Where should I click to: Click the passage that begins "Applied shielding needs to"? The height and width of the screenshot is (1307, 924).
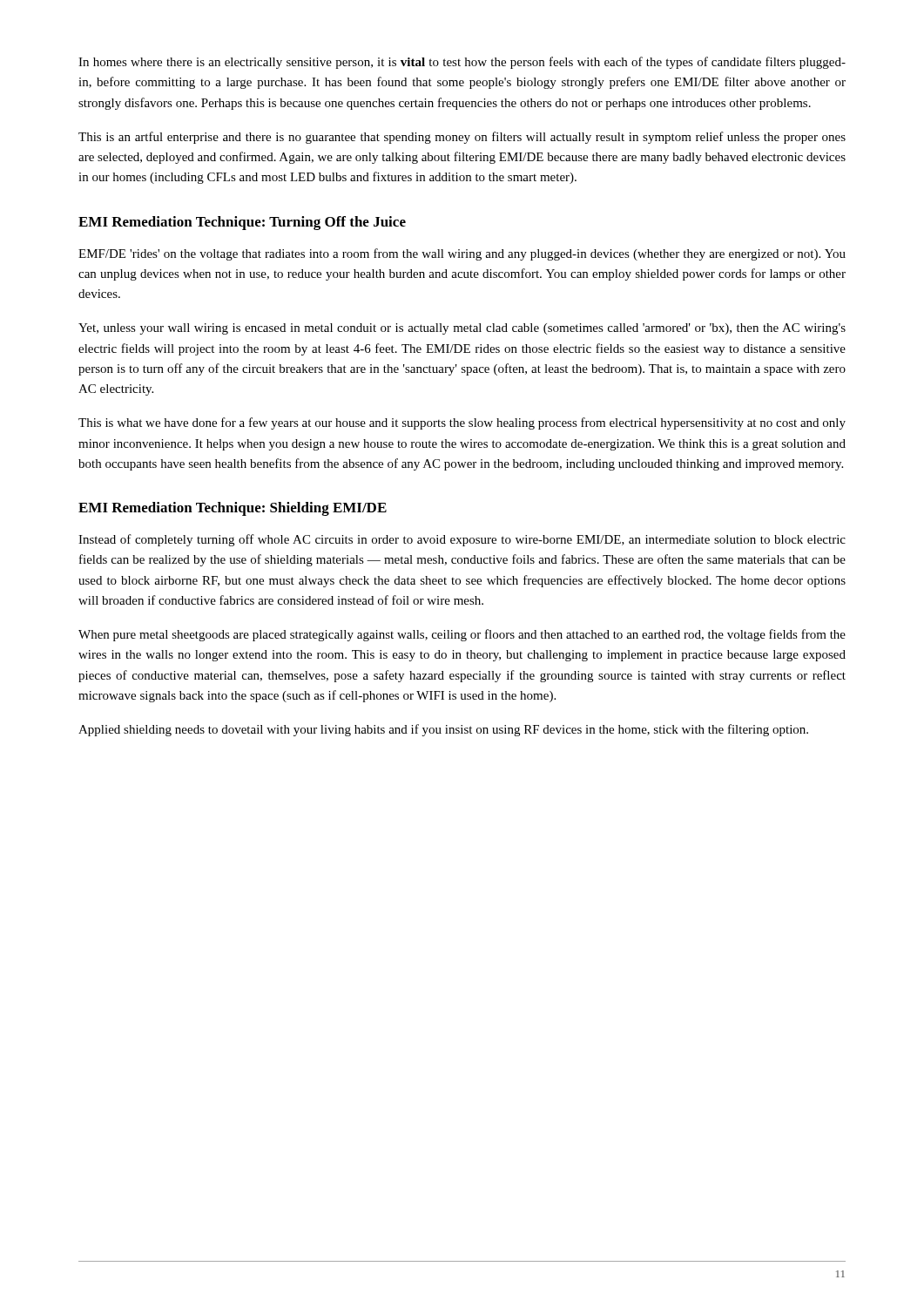click(462, 730)
